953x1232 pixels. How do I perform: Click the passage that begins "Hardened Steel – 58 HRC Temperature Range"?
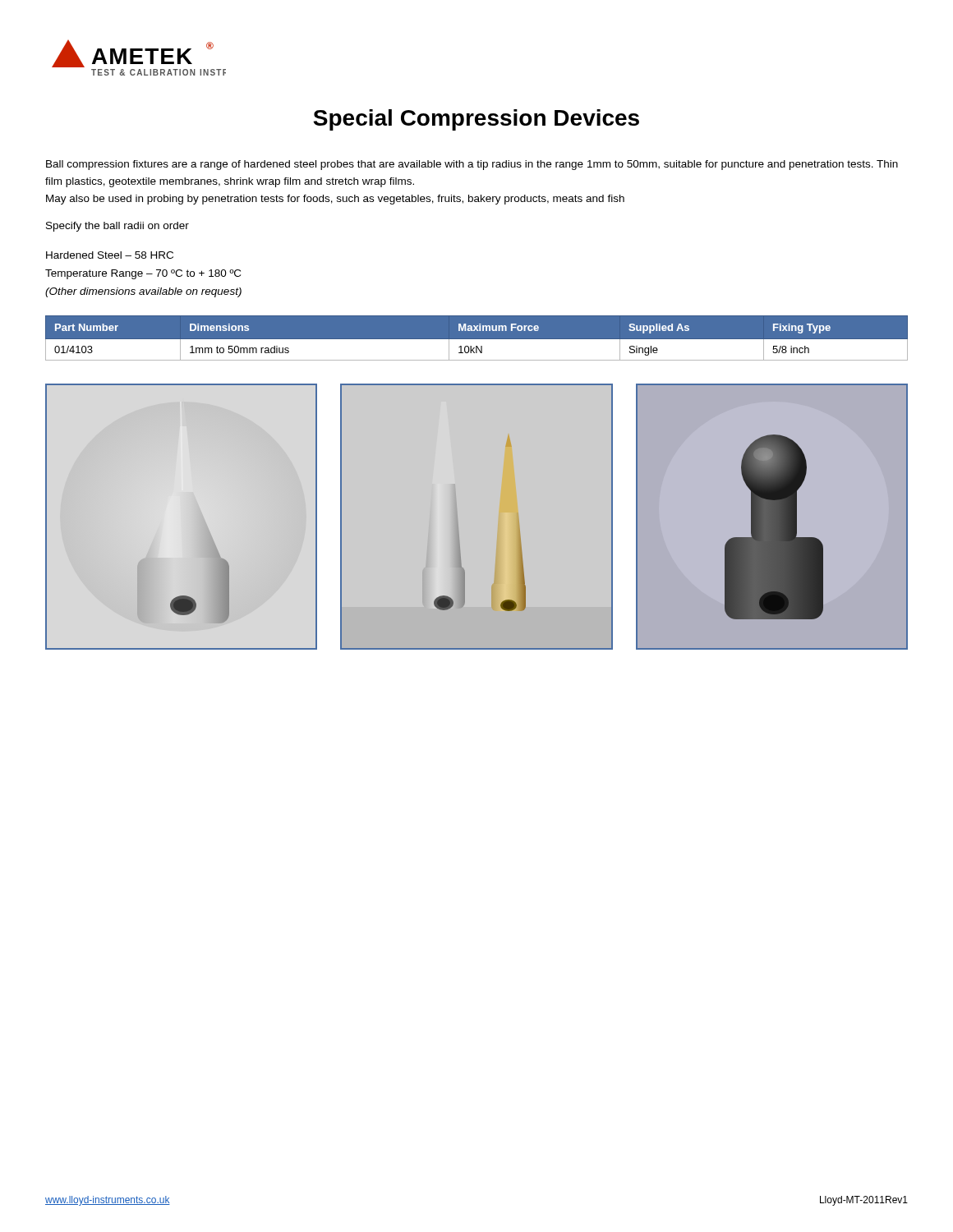tap(144, 273)
